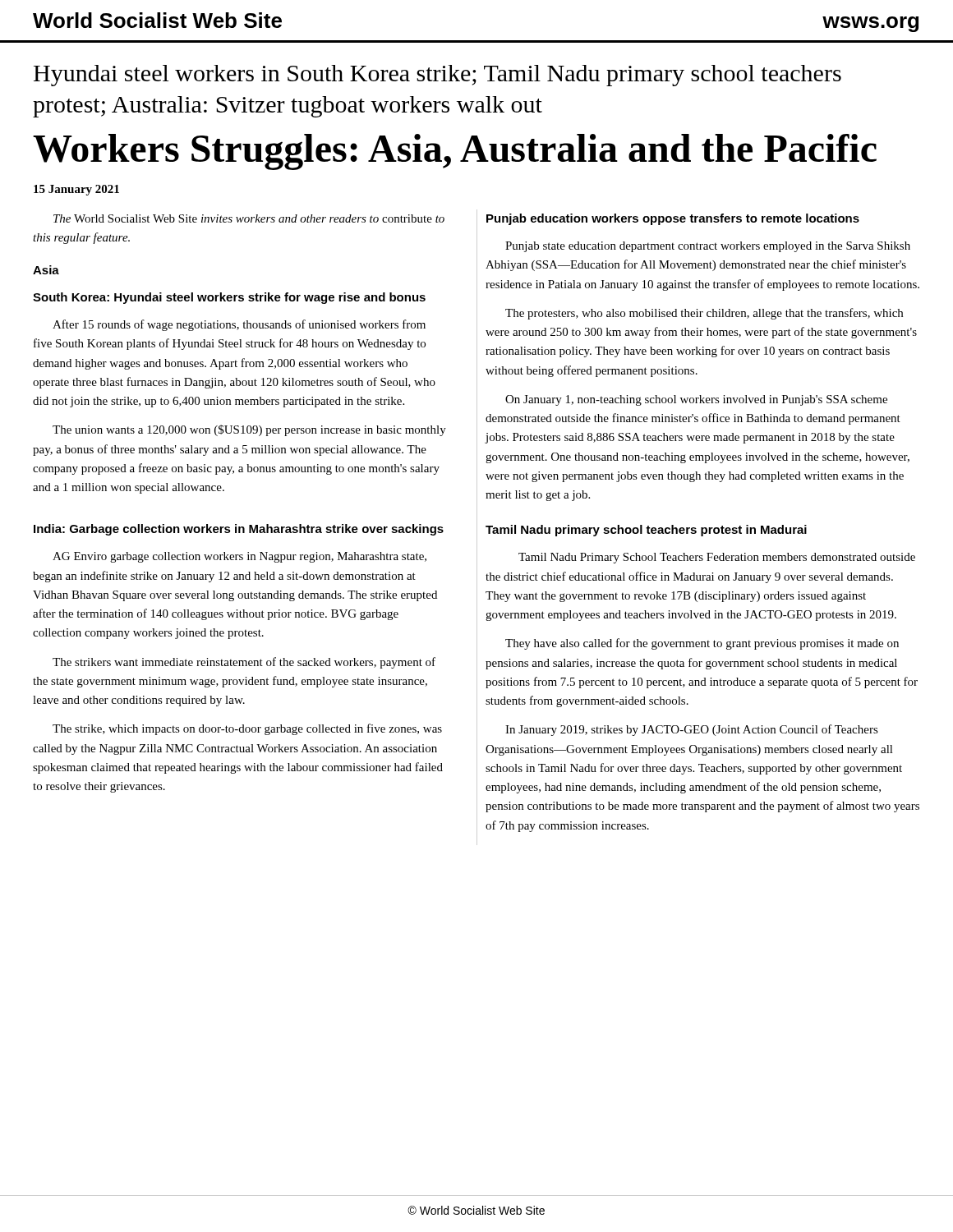953x1232 pixels.
Task: Point to the text block starting "Workers Struggles: Asia,"
Action: pos(476,148)
